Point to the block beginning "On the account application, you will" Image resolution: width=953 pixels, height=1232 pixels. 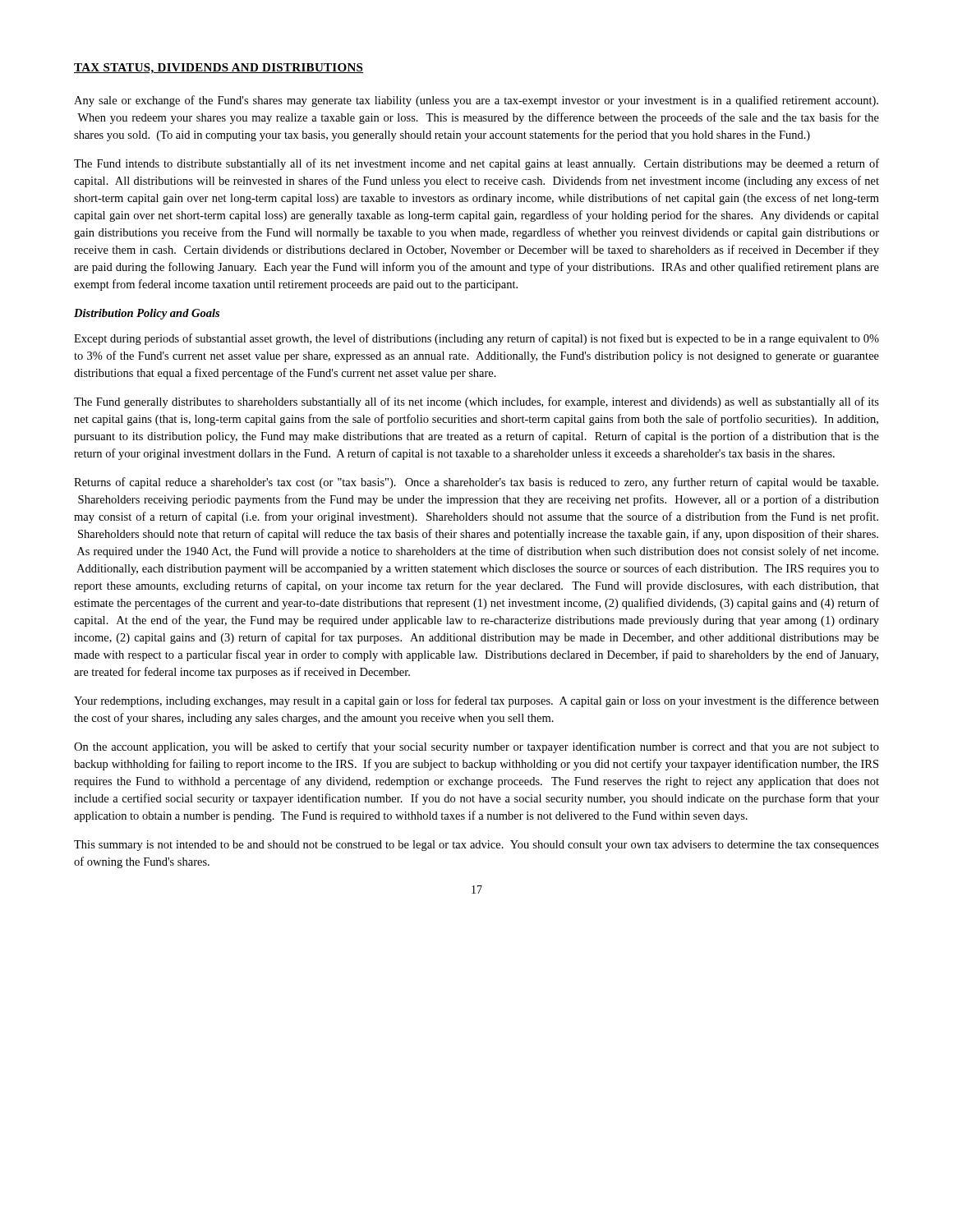[x=476, y=781]
